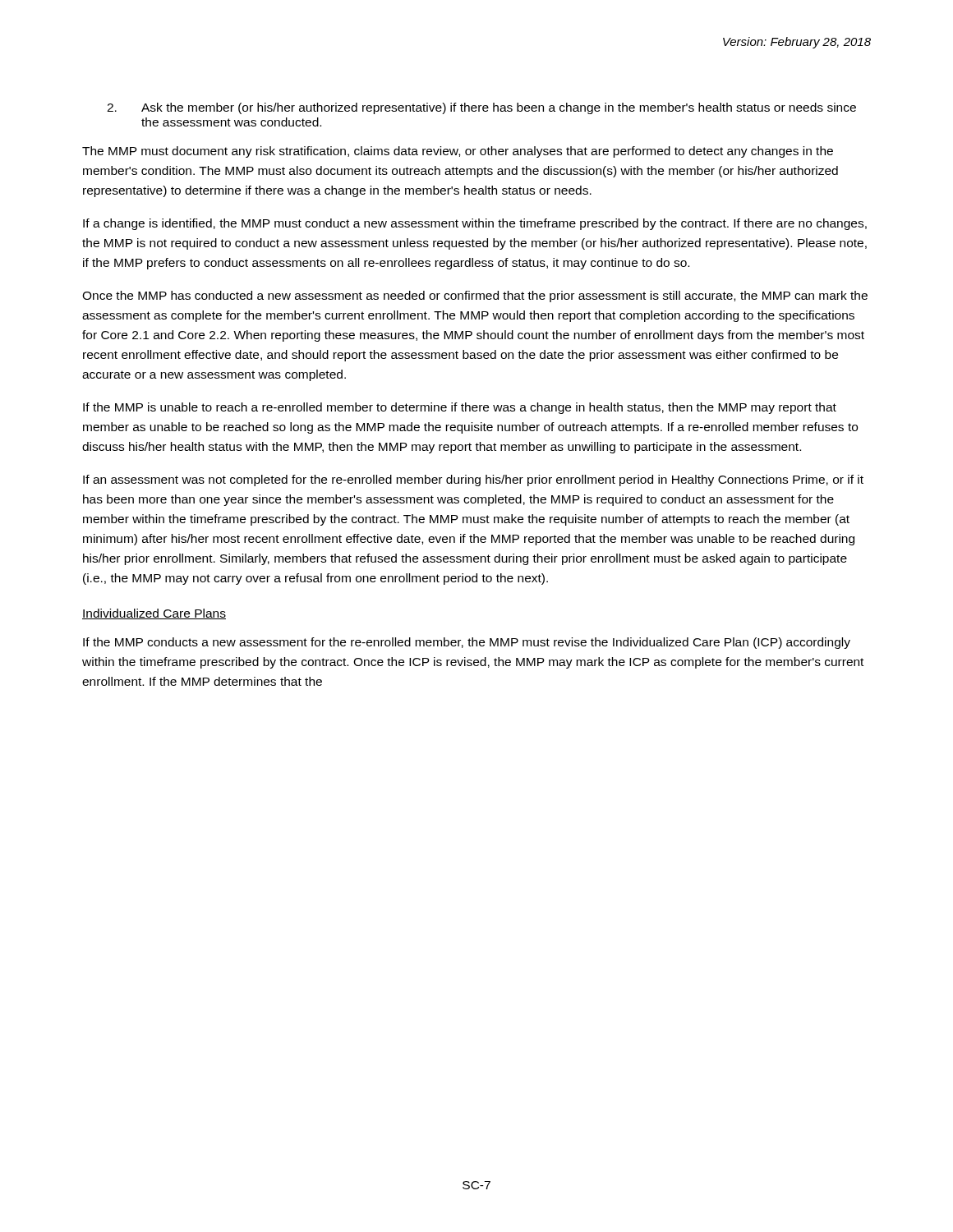Click on the text block that says "If the MMP is unable to reach"

click(x=470, y=427)
